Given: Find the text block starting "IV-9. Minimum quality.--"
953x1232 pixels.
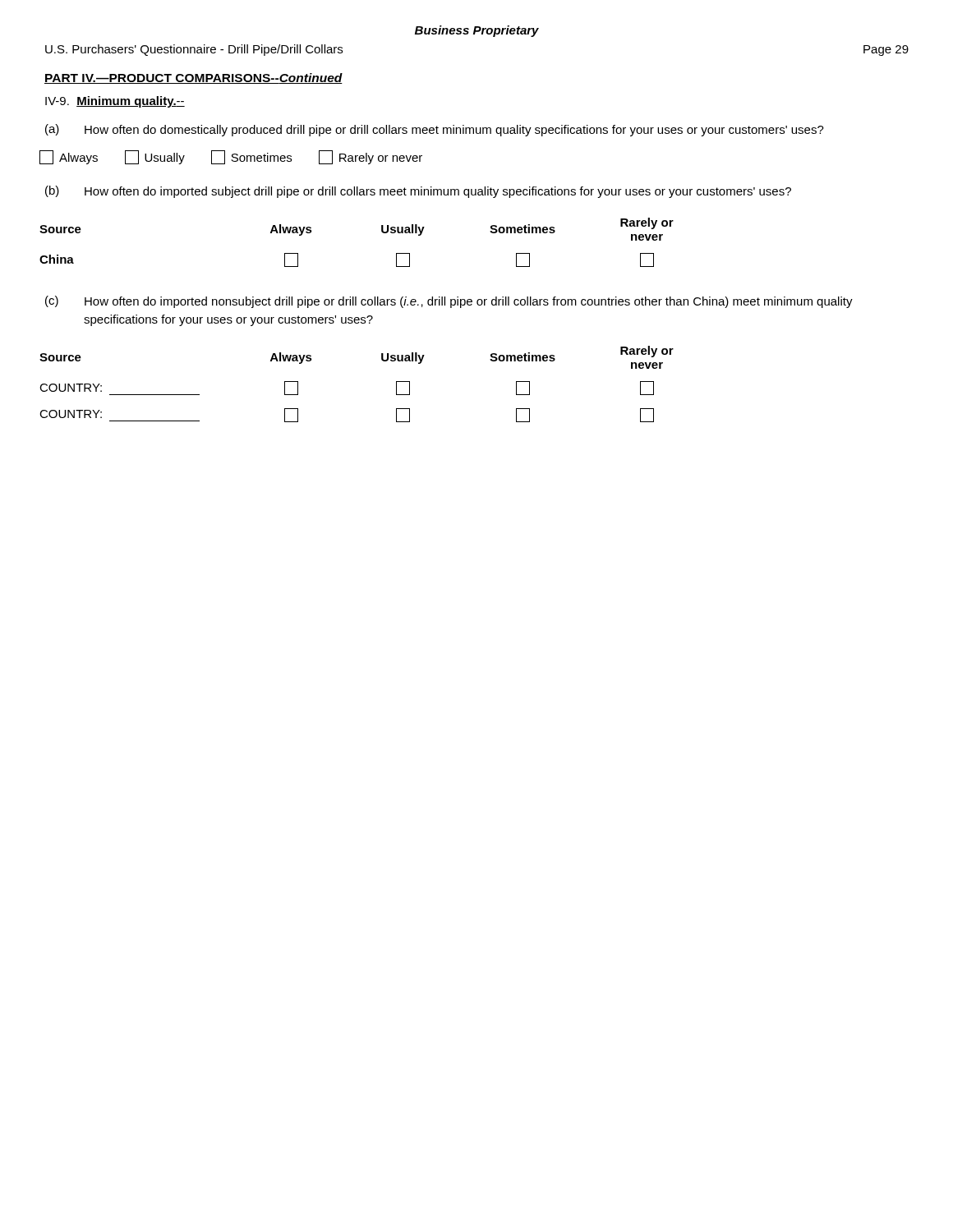Looking at the screenshot, I should pos(114,101).
